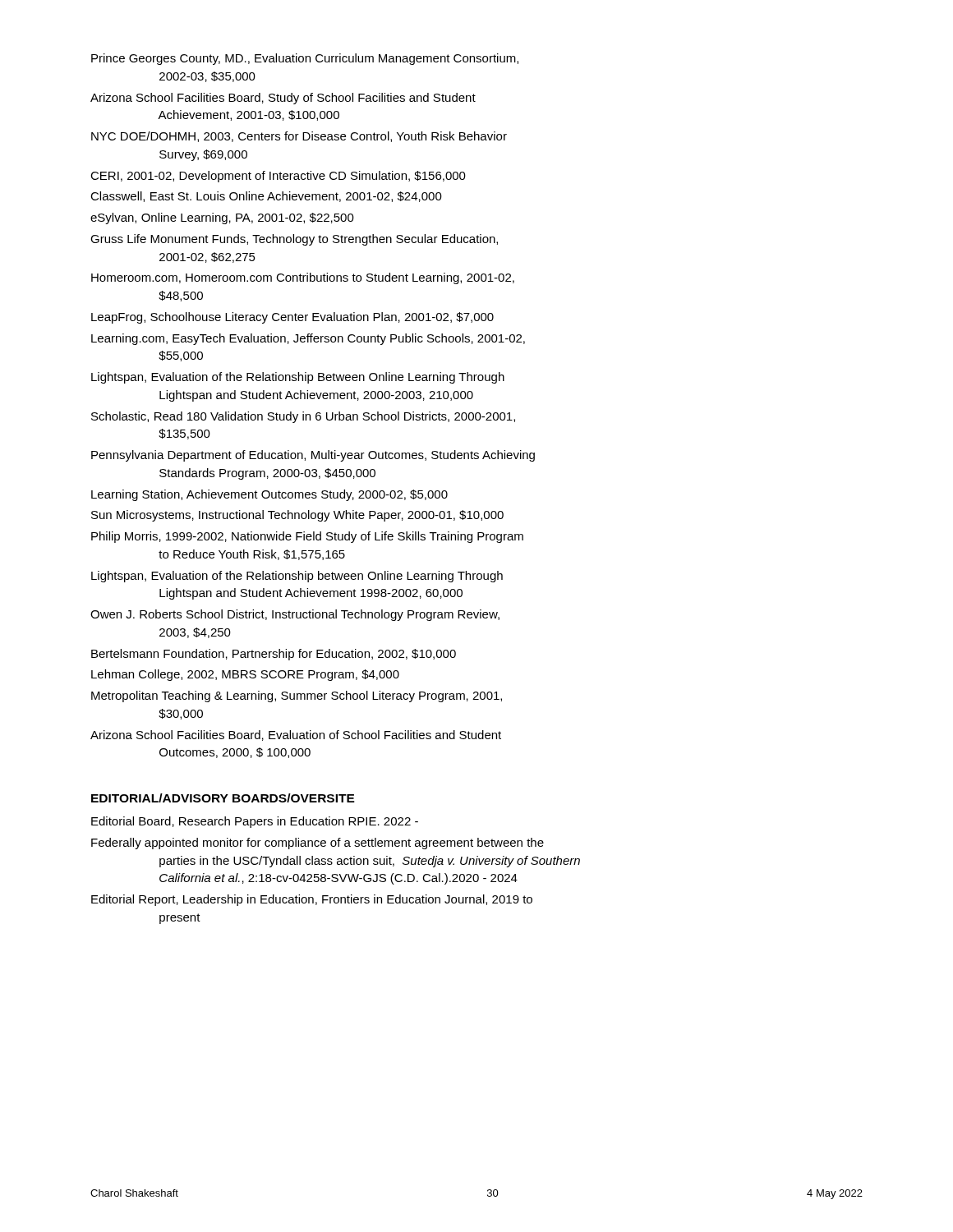Image resolution: width=953 pixels, height=1232 pixels.
Task: Click on the block starting "Learning.com, EasyTech Evaluation,"
Action: point(308,346)
